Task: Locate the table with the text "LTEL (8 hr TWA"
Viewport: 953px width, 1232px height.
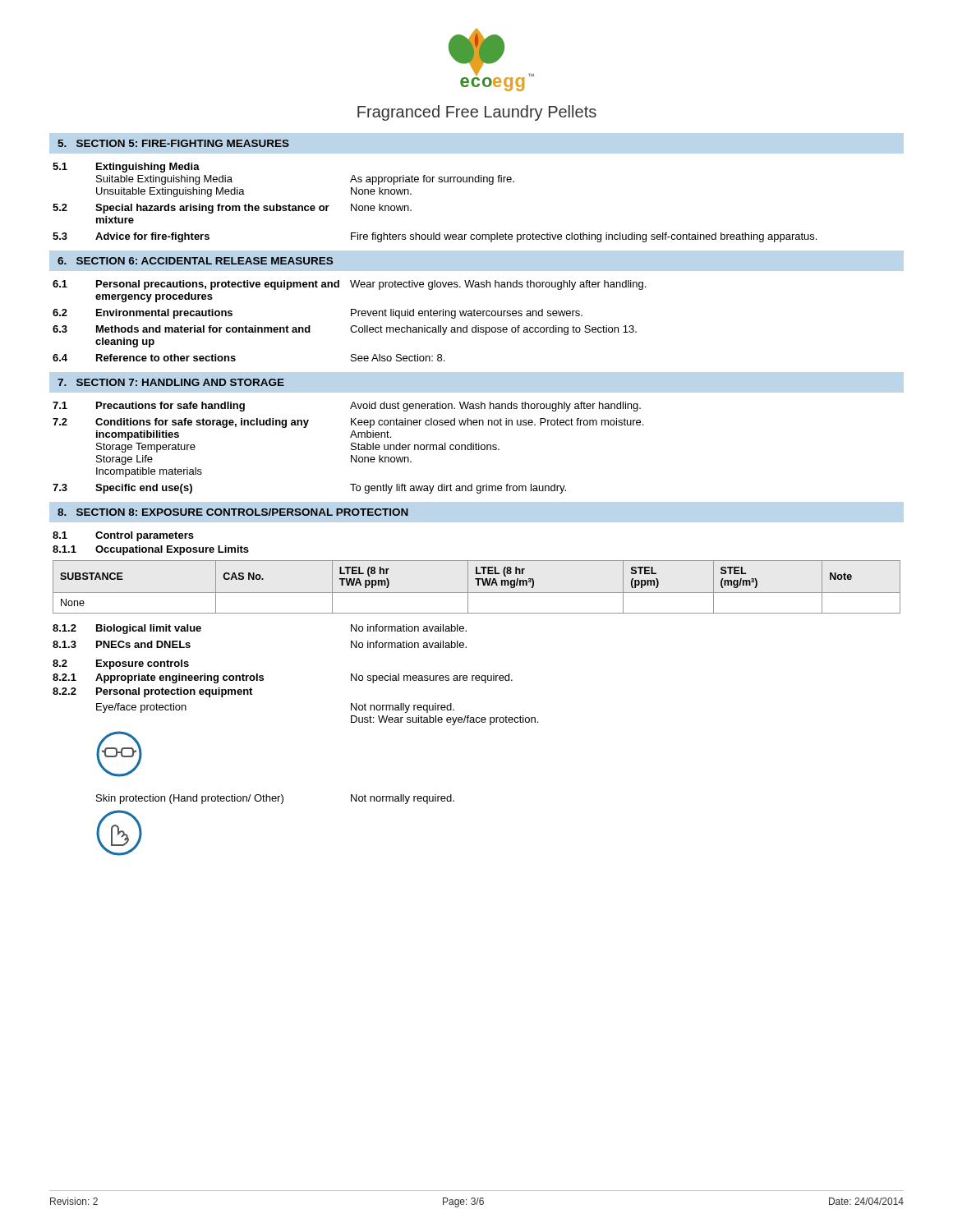Action: [476, 587]
